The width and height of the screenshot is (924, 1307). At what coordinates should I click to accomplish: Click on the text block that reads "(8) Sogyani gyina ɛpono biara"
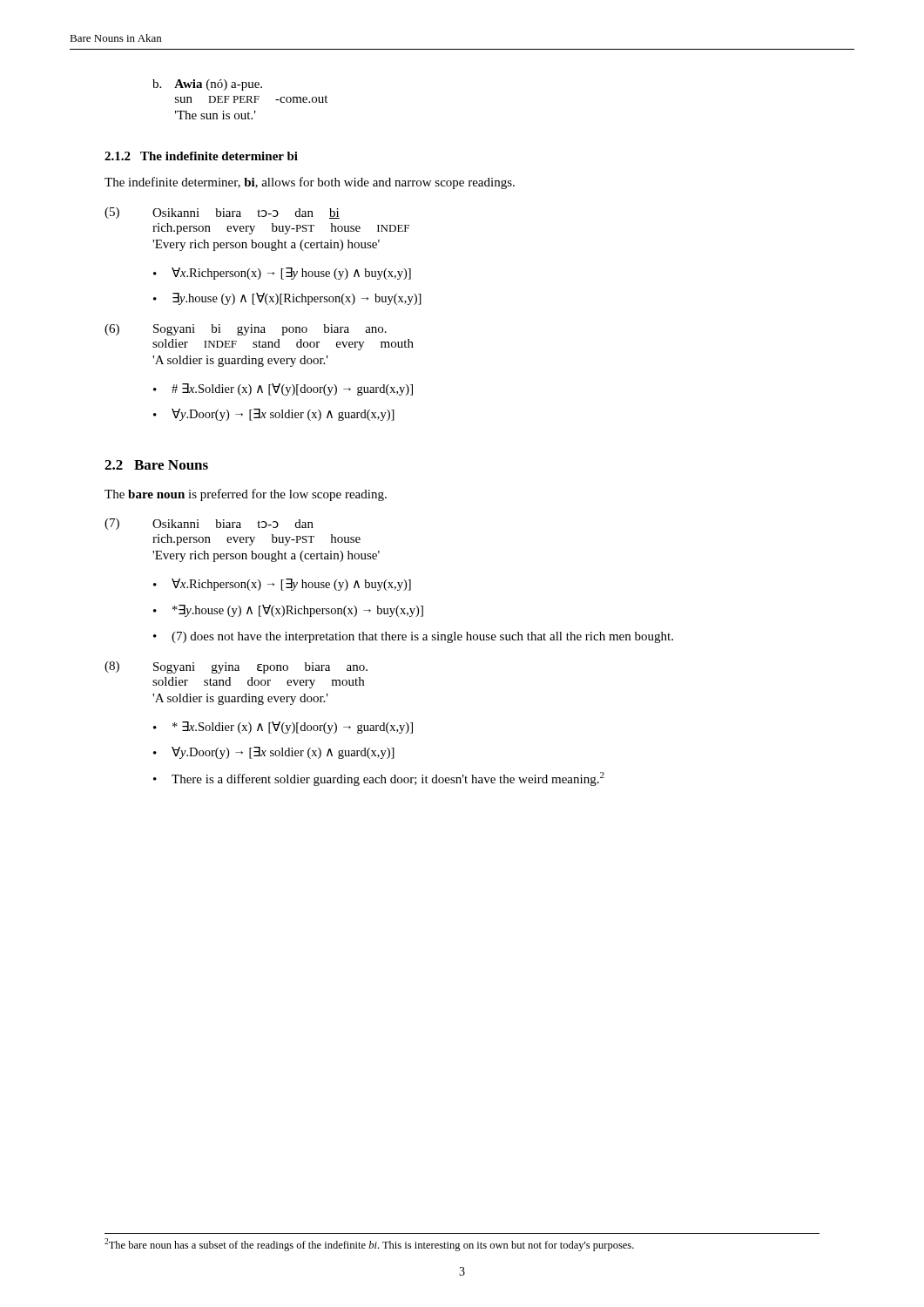click(236, 667)
